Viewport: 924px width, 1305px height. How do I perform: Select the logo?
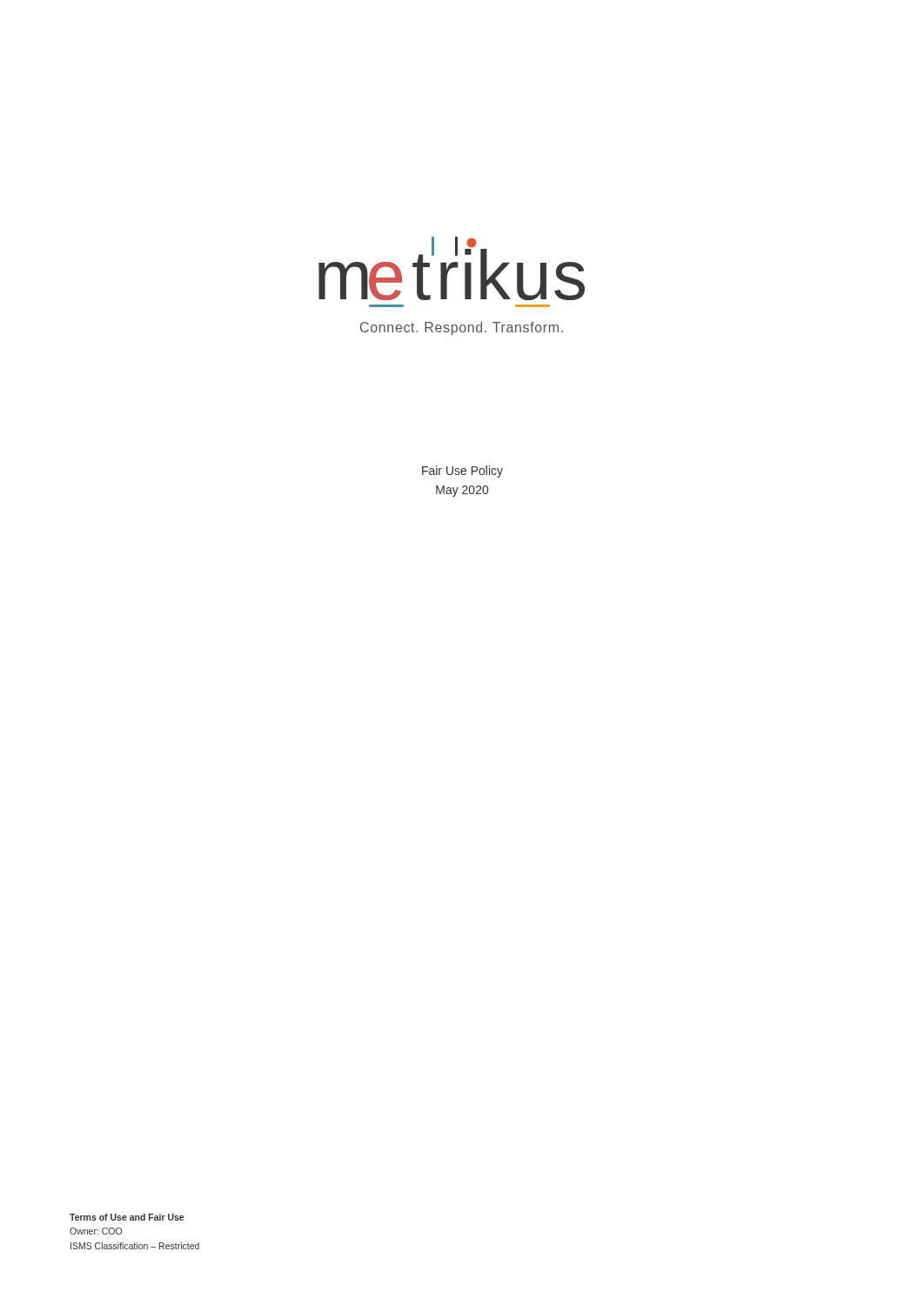click(x=462, y=285)
